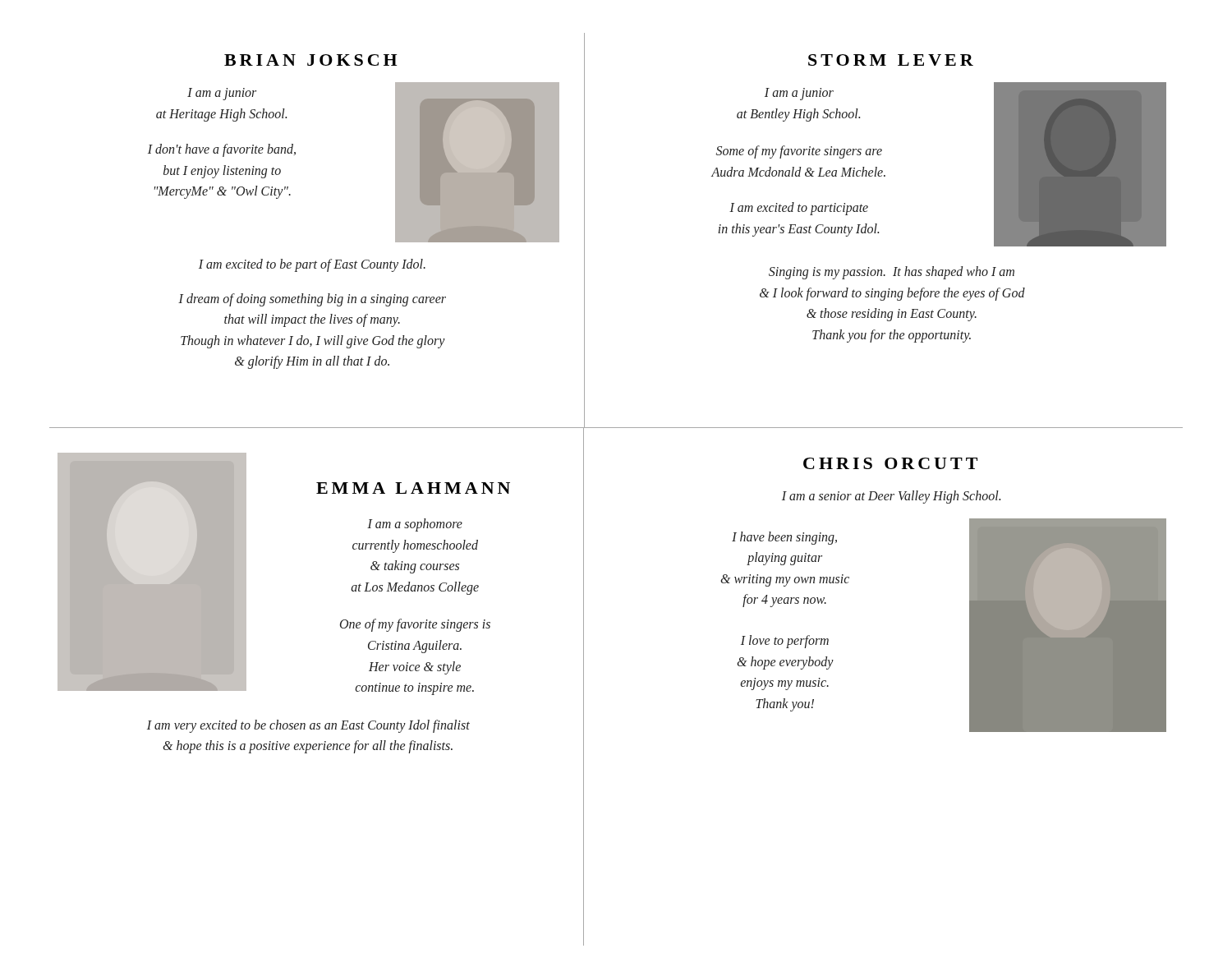
Task: Find the text block that reads "One of my favorite singers"
Action: pos(415,656)
